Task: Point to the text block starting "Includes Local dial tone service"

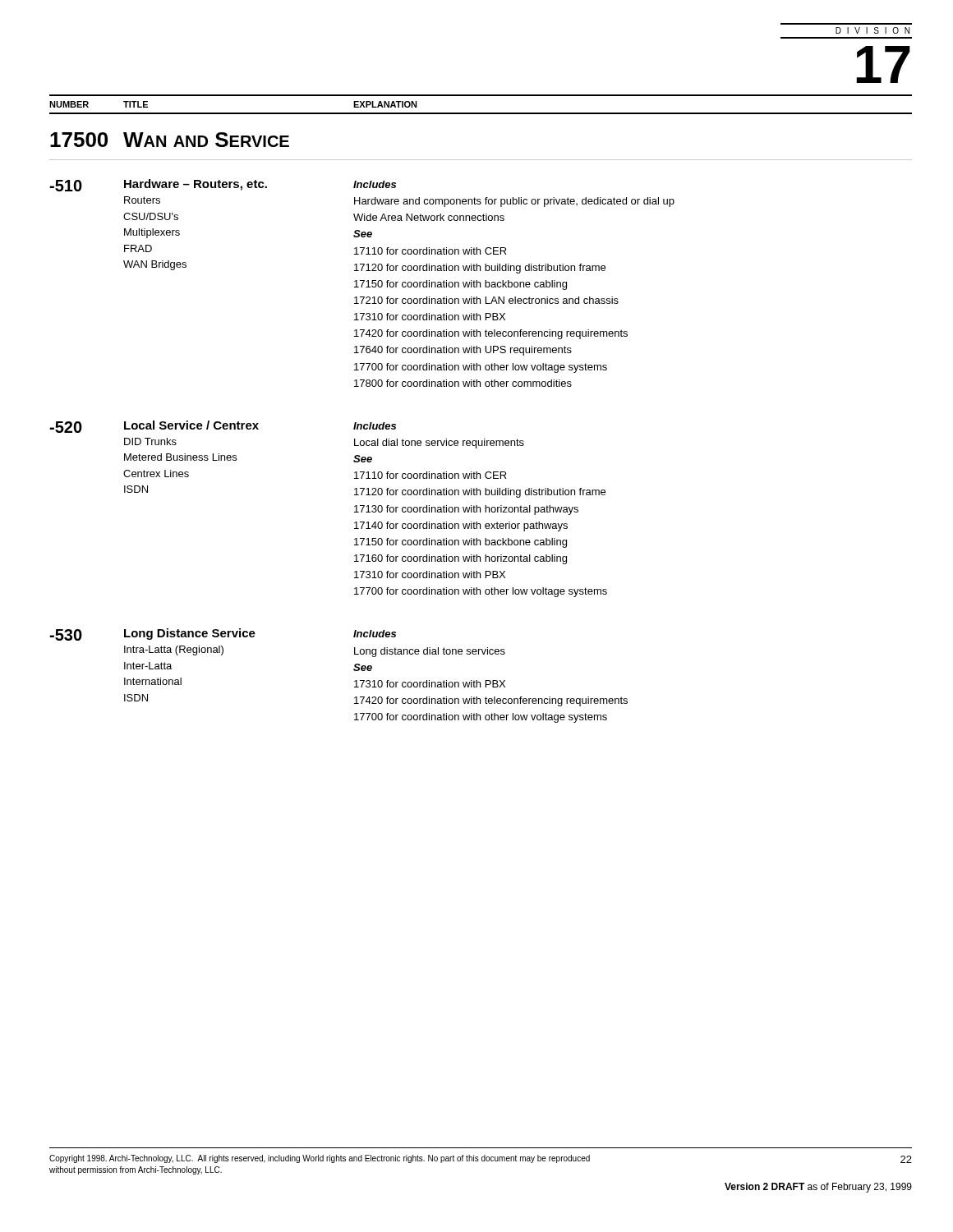Action: 480,508
